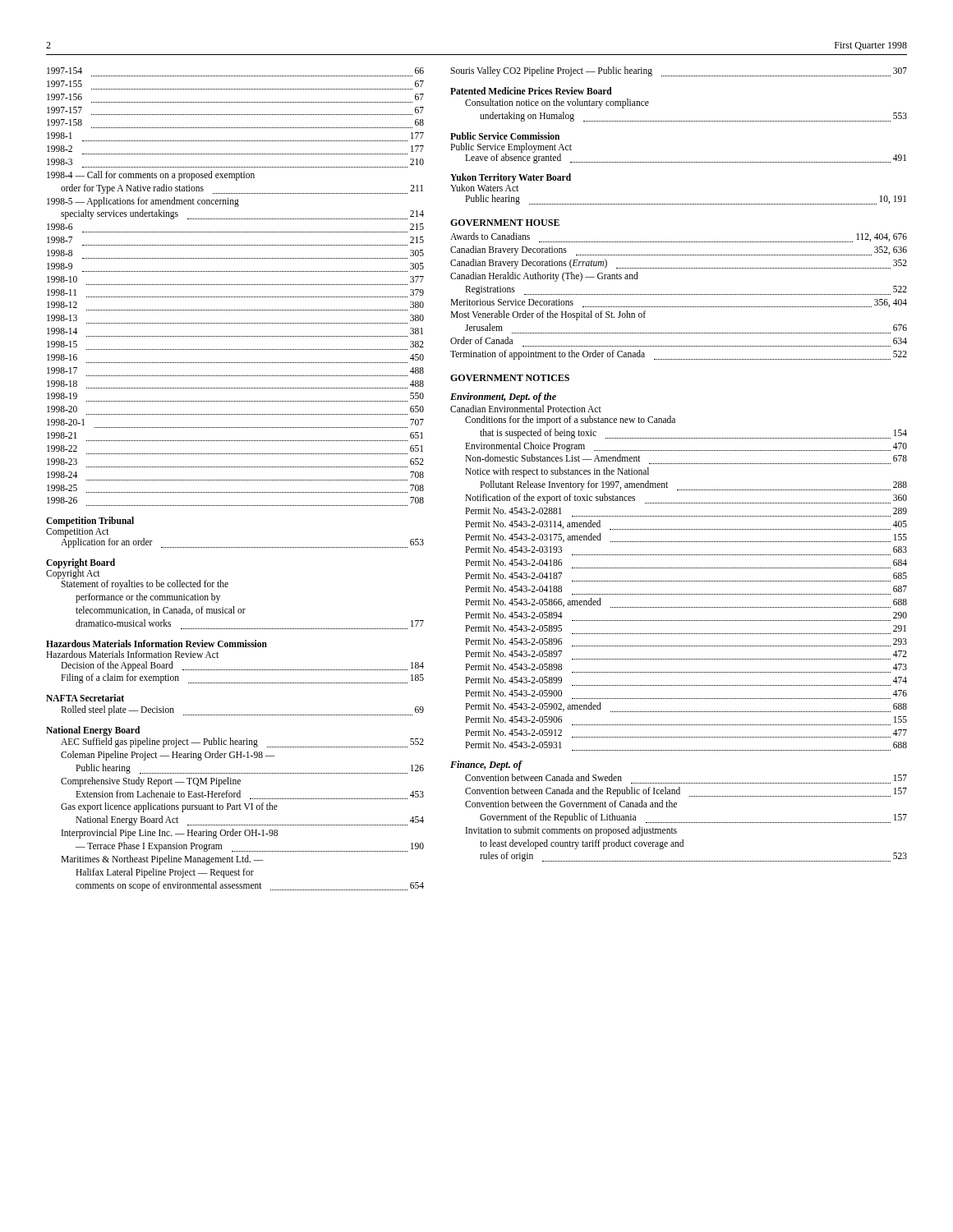Click on the passage starting "Permit No. 4543-2-05894290"
Screen dimensions: 1232x953
coord(686,616)
